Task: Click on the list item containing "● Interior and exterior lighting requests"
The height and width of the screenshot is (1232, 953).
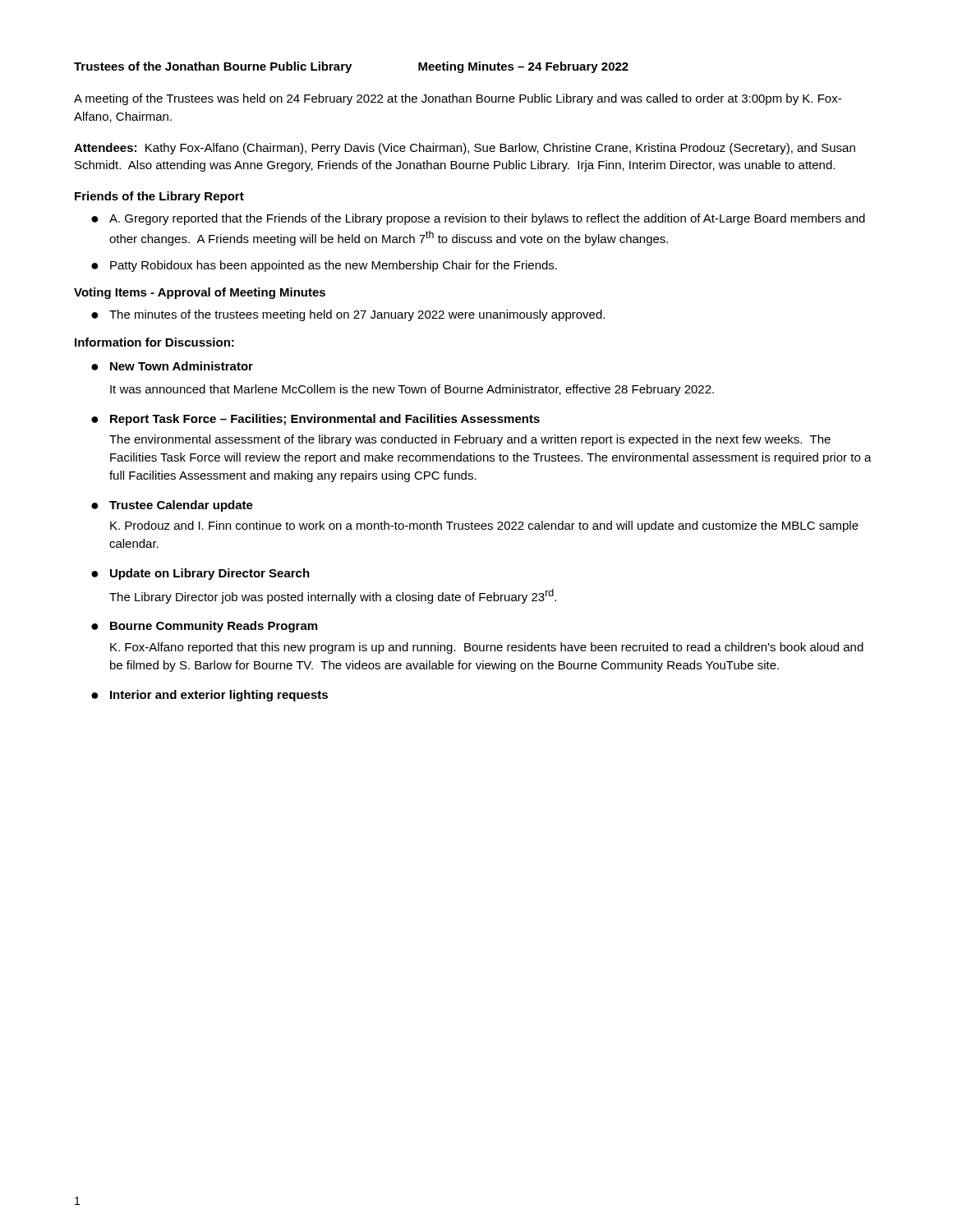Action: point(209,694)
